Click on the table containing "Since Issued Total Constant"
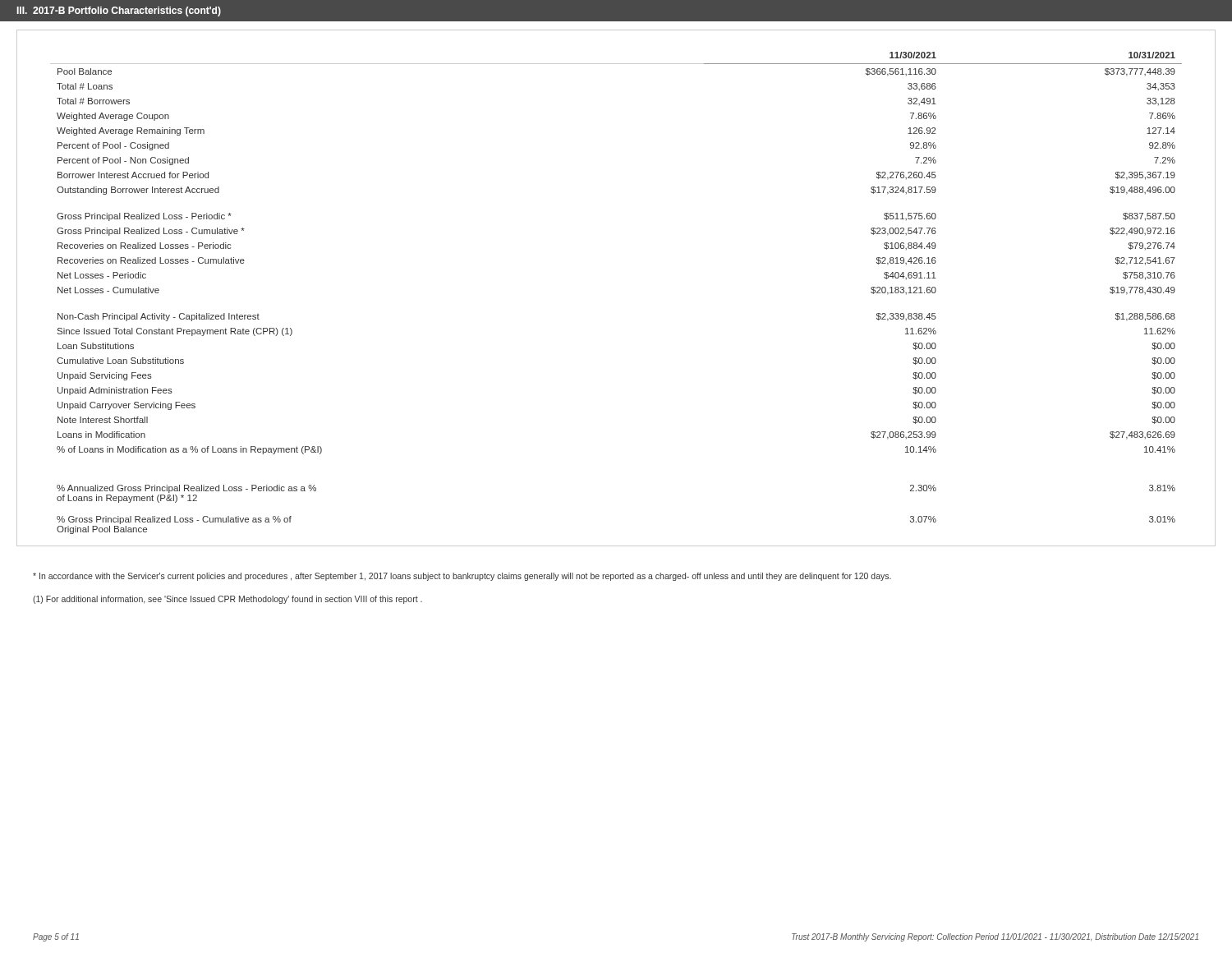This screenshot has height=953, width=1232. pyautogui.click(x=616, y=252)
